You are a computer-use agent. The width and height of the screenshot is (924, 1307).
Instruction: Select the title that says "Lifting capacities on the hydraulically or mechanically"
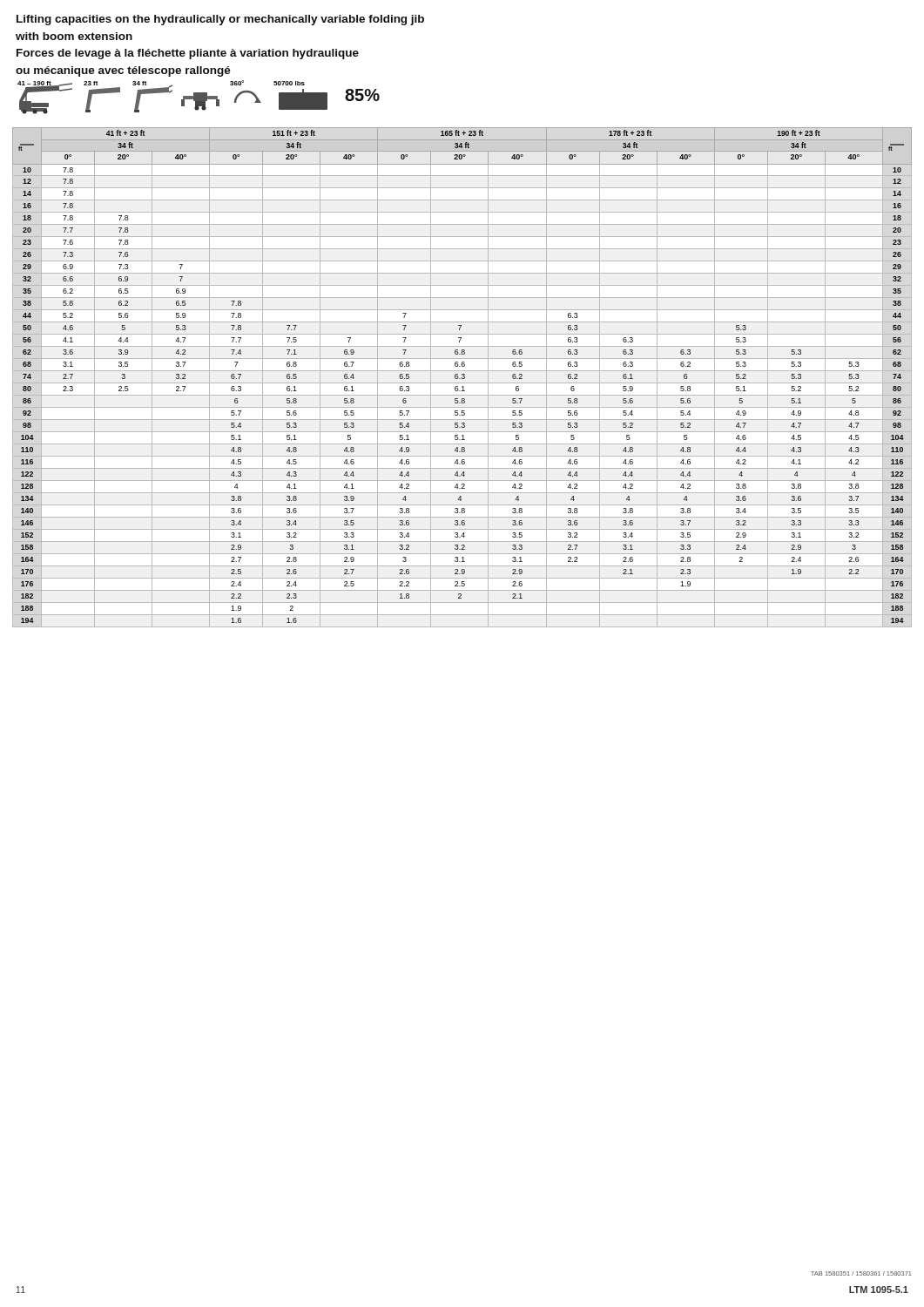pos(220,20)
